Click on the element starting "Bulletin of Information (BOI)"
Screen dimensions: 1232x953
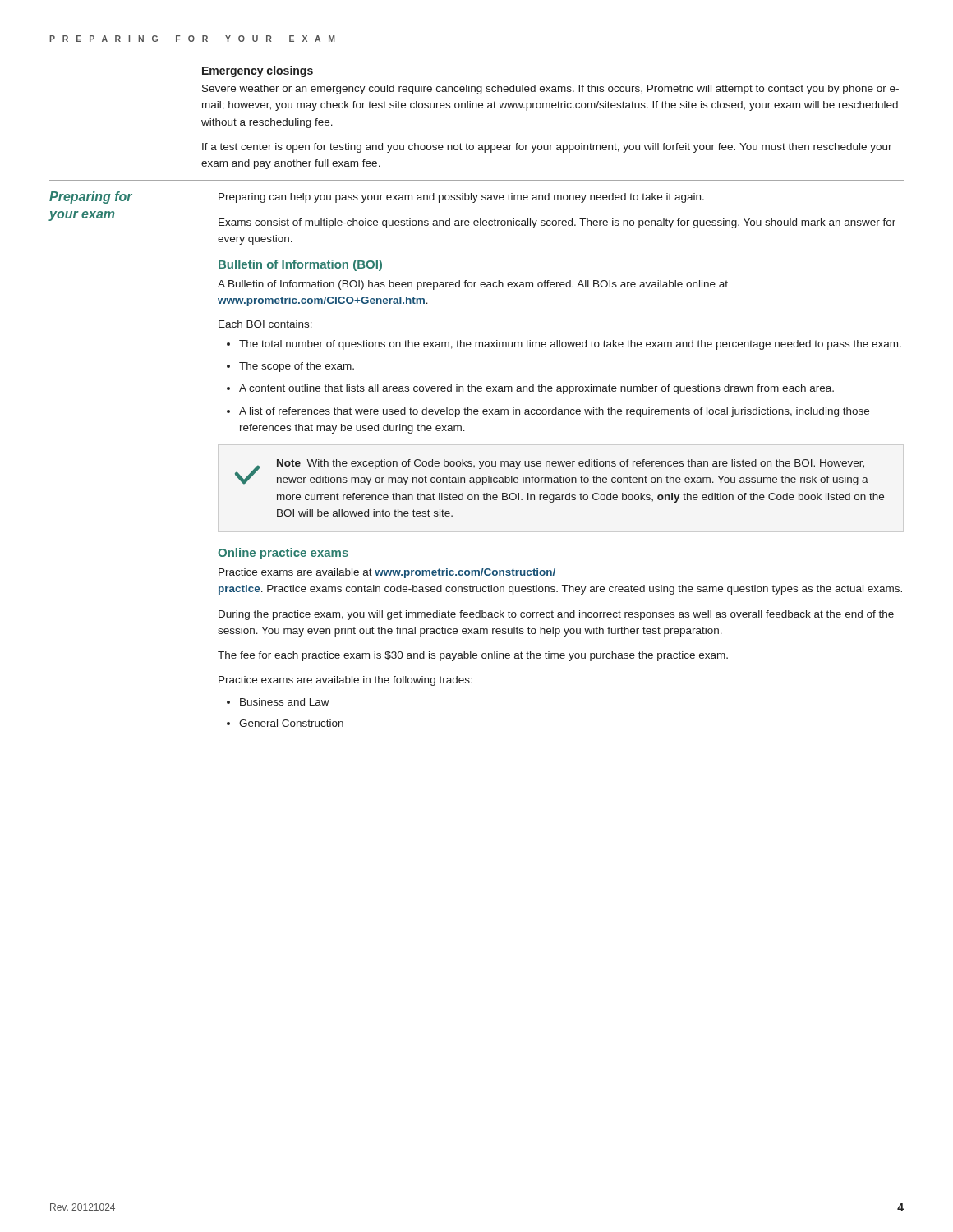(300, 264)
